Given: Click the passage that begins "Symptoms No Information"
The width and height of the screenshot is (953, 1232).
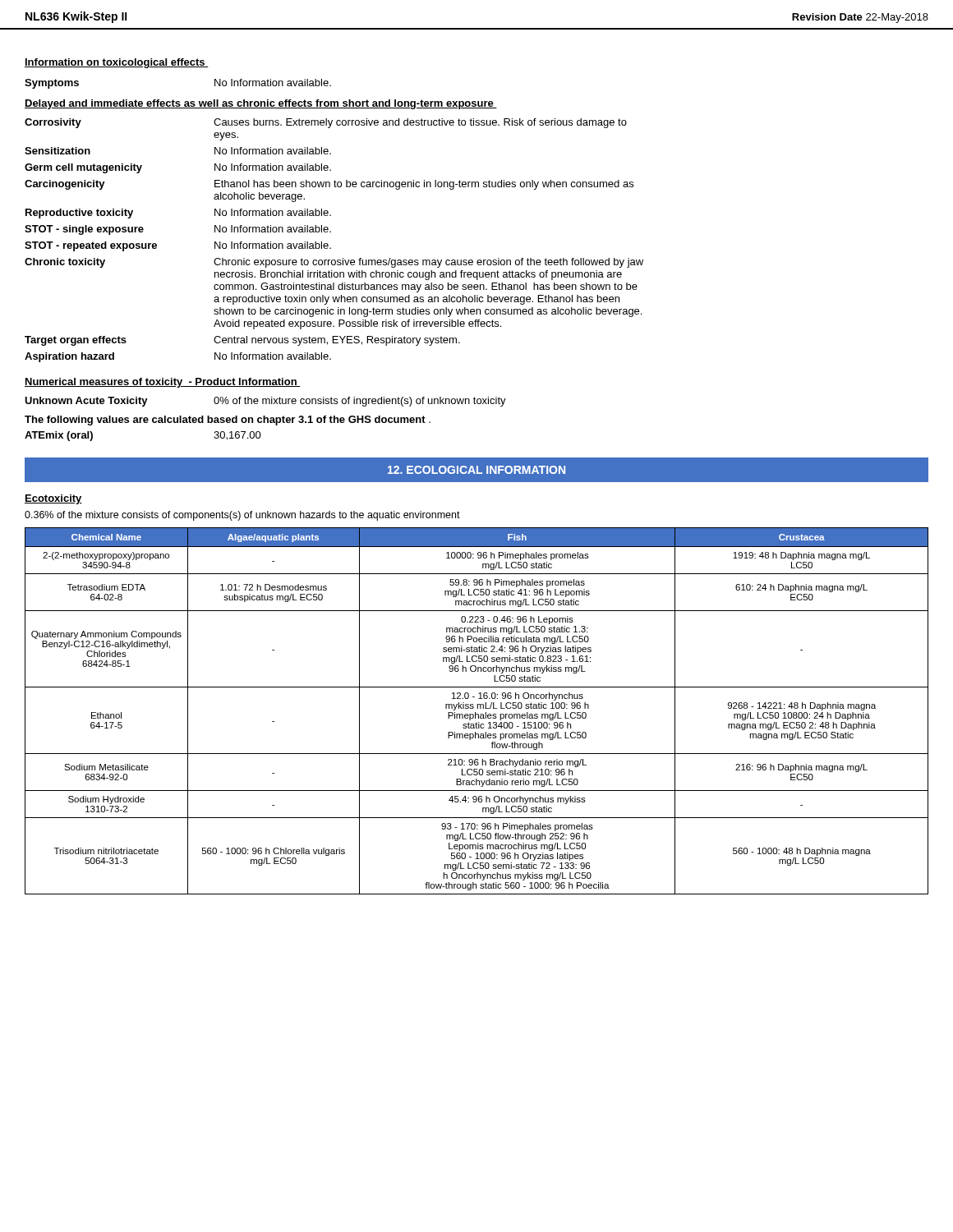Looking at the screenshot, I should [55, 83].
